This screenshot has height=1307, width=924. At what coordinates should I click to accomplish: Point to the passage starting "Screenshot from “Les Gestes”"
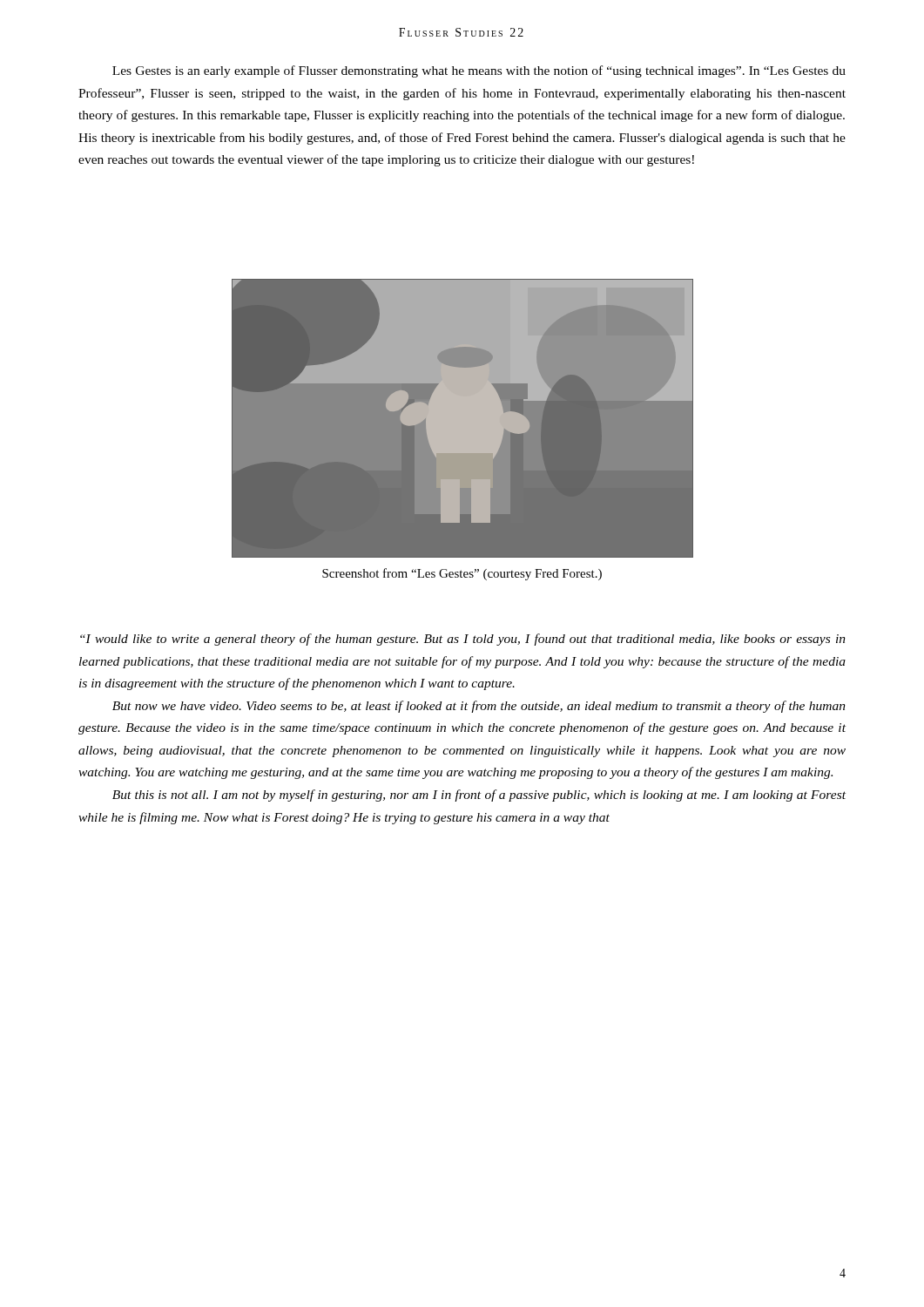coord(462,573)
